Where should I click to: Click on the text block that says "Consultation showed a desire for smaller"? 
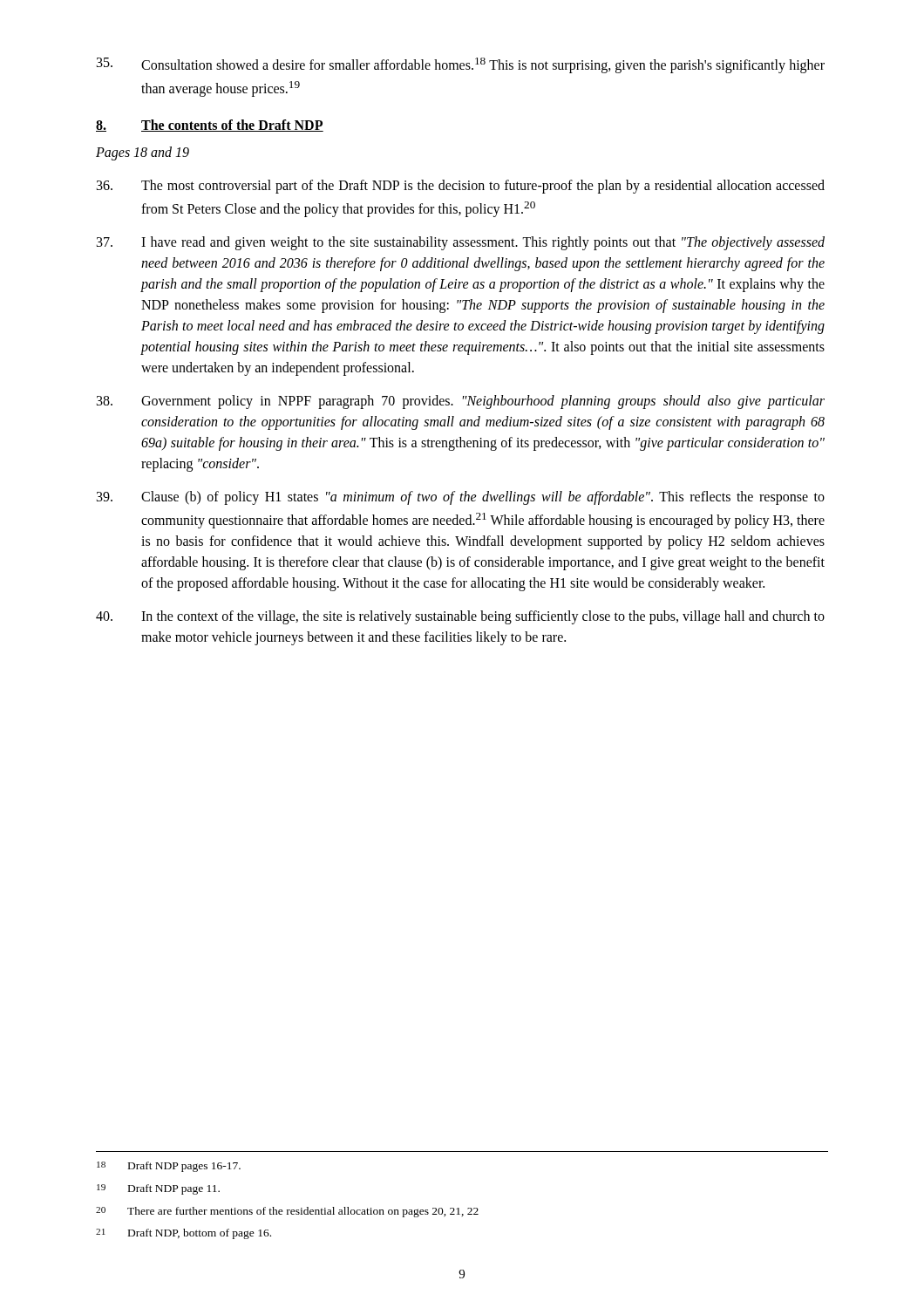(x=462, y=76)
